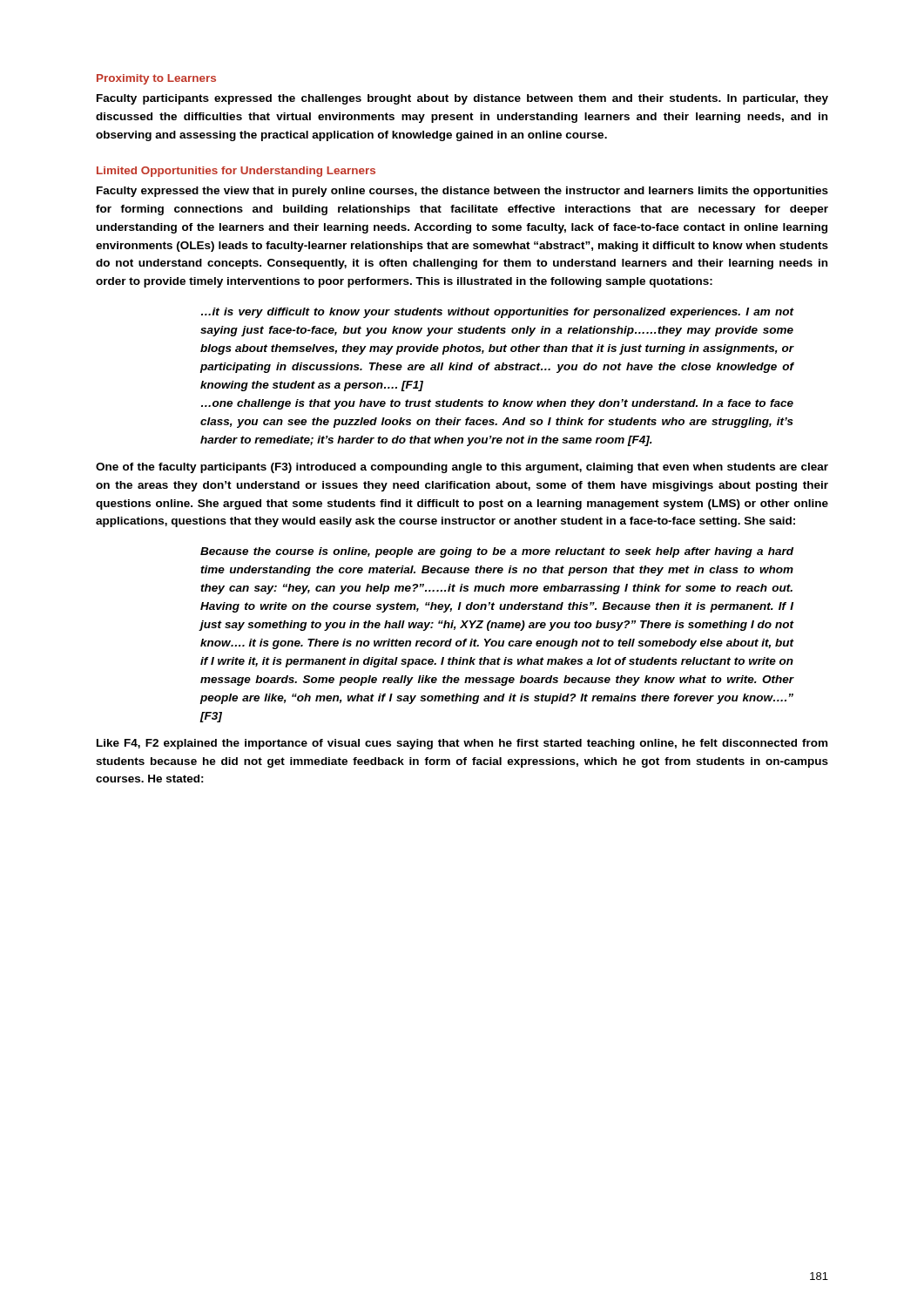Select the region starting "Faculty expressed the view"
Viewport: 924px width, 1307px height.
[462, 236]
